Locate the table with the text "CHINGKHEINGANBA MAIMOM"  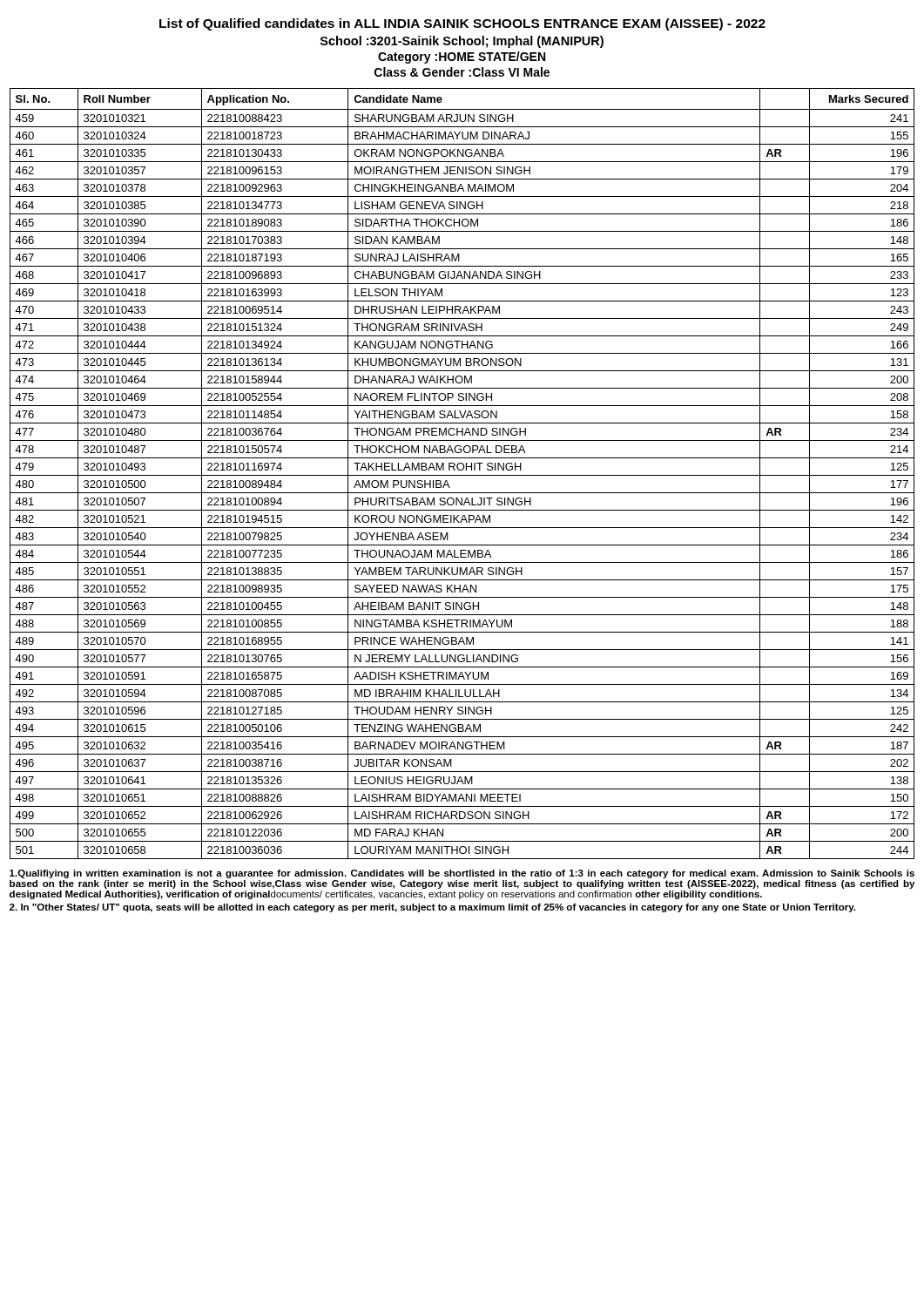tap(462, 474)
